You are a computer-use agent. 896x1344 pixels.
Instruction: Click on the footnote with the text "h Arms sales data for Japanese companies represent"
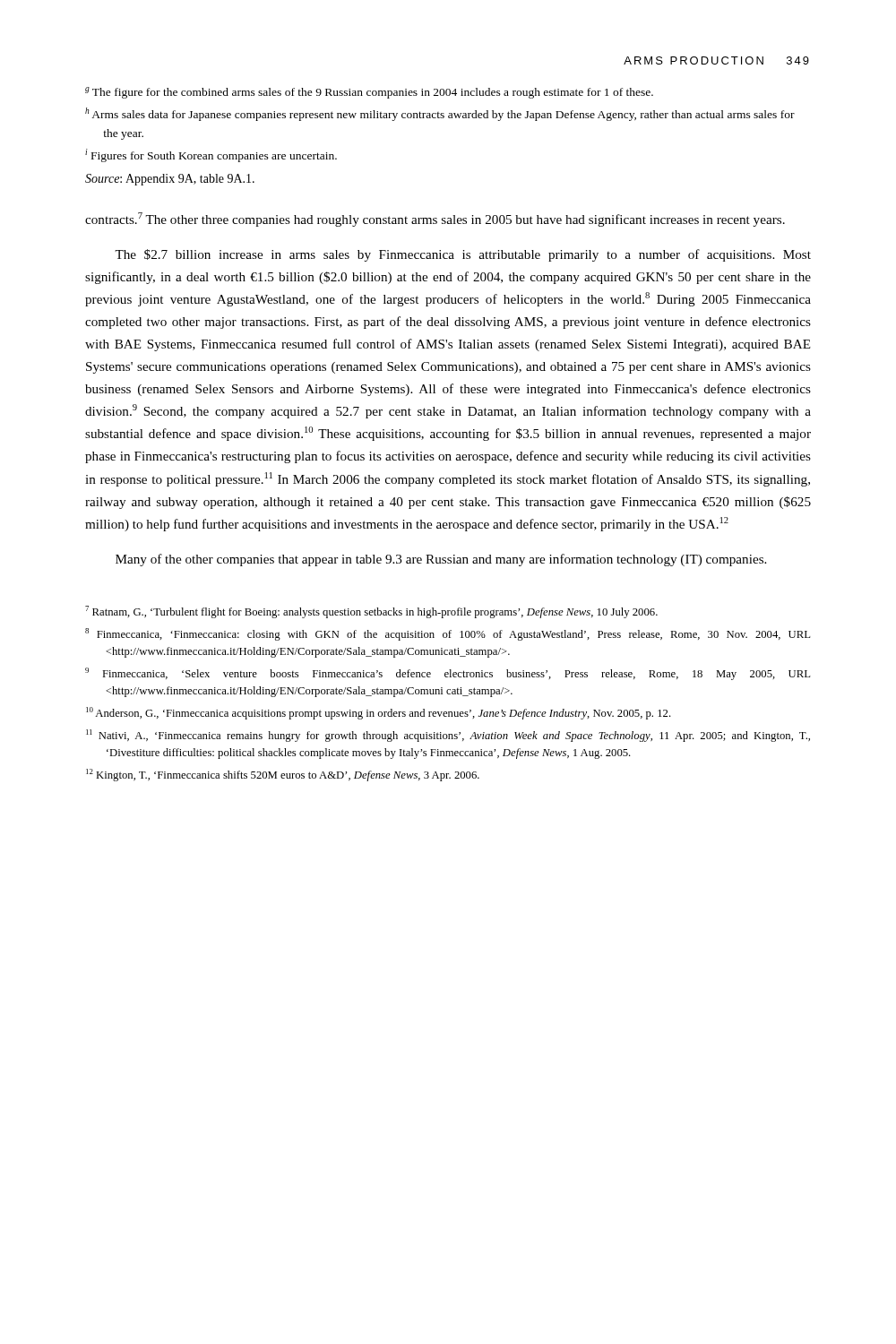pyautogui.click(x=448, y=124)
